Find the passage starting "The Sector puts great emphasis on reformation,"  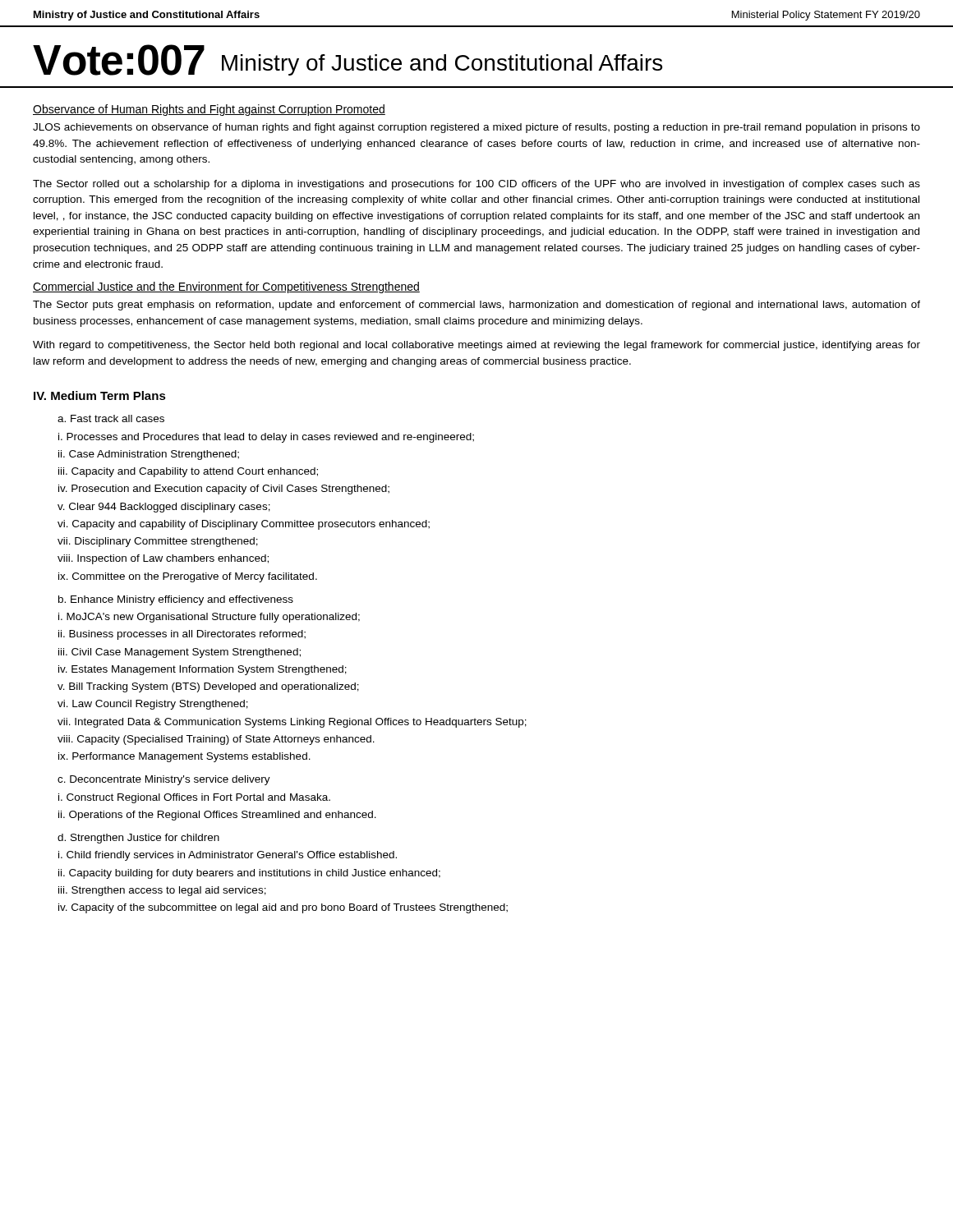click(476, 312)
